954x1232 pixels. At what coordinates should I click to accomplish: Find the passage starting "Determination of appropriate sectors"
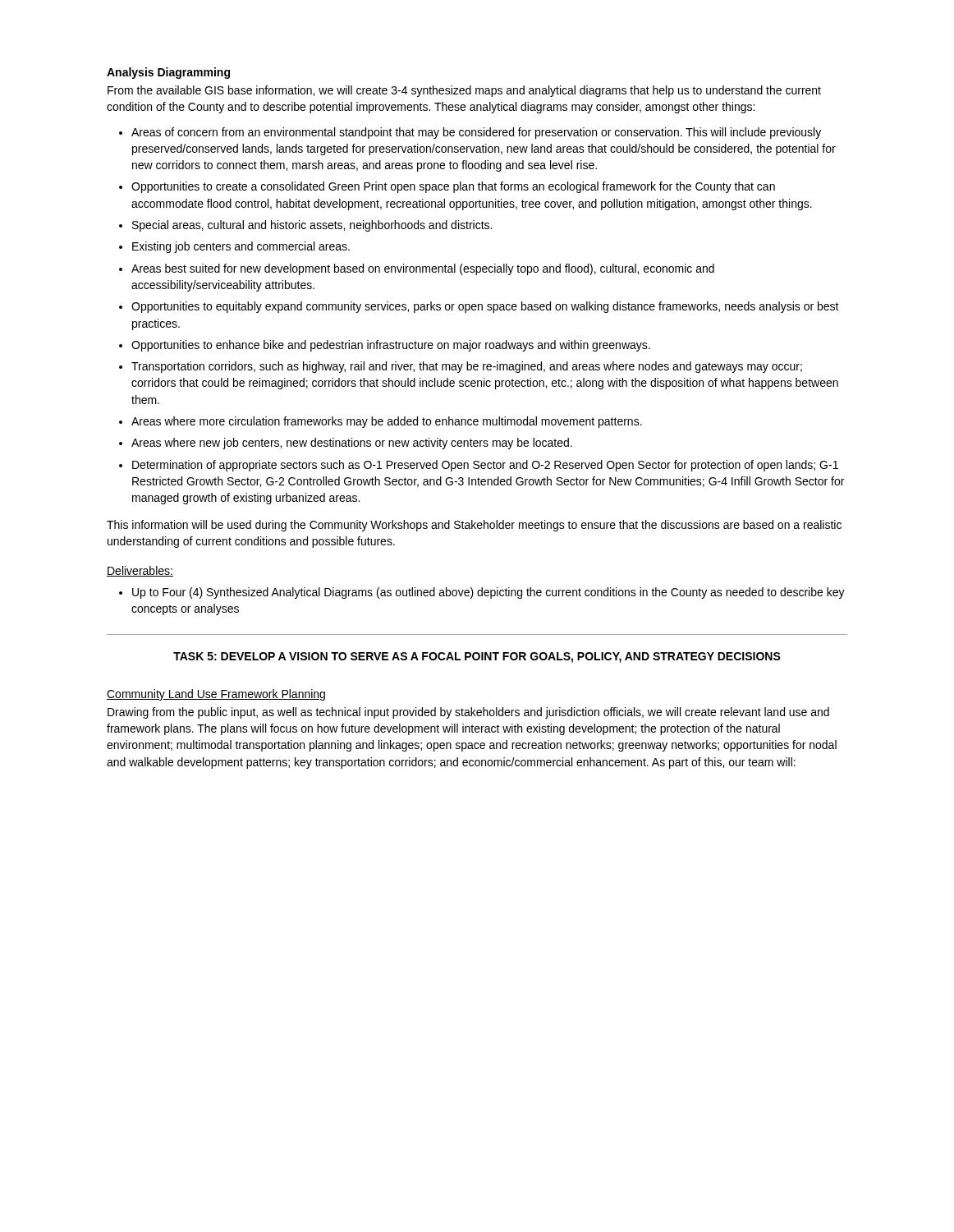[x=488, y=481]
